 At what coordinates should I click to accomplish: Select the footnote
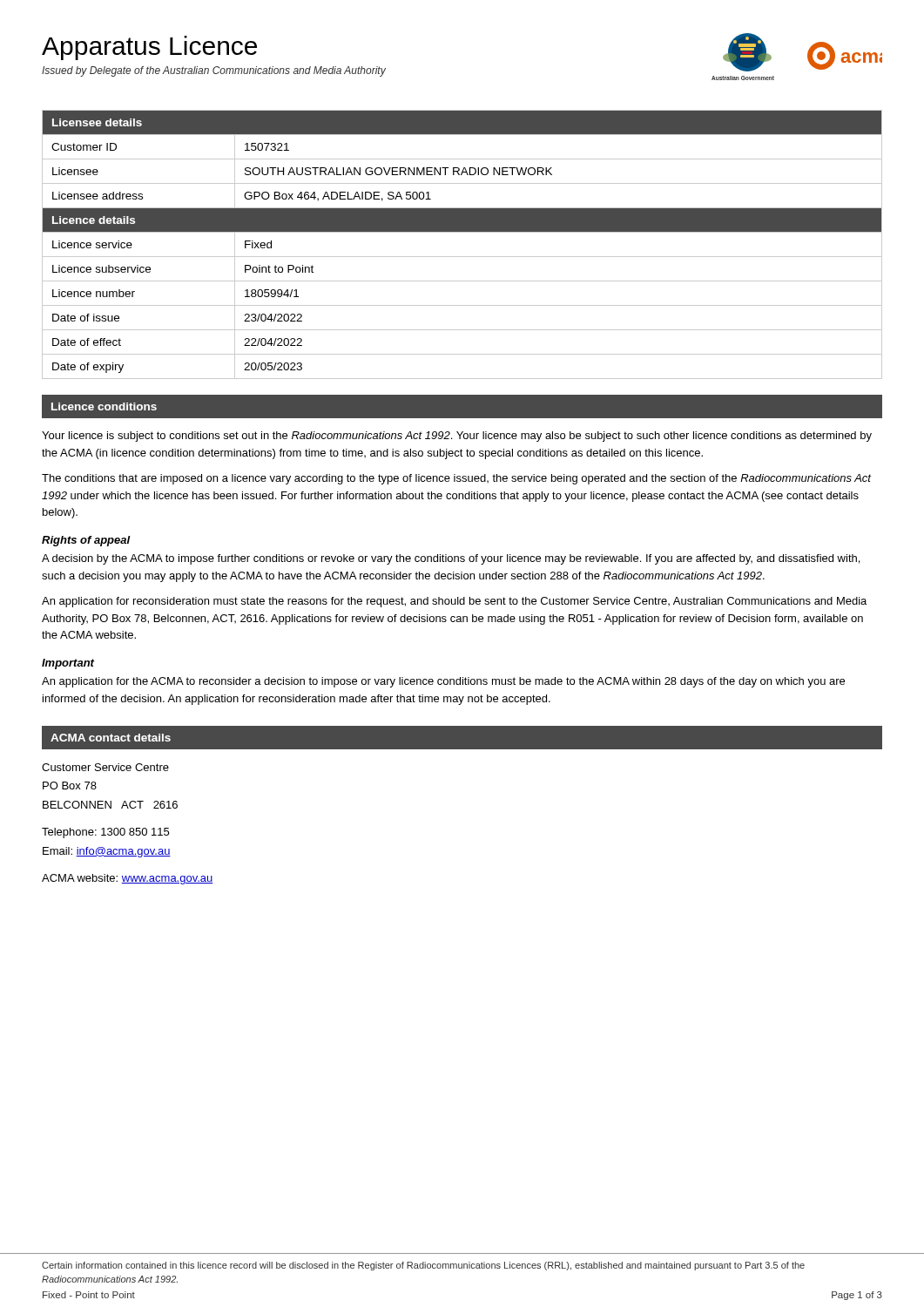[x=423, y=1272]
